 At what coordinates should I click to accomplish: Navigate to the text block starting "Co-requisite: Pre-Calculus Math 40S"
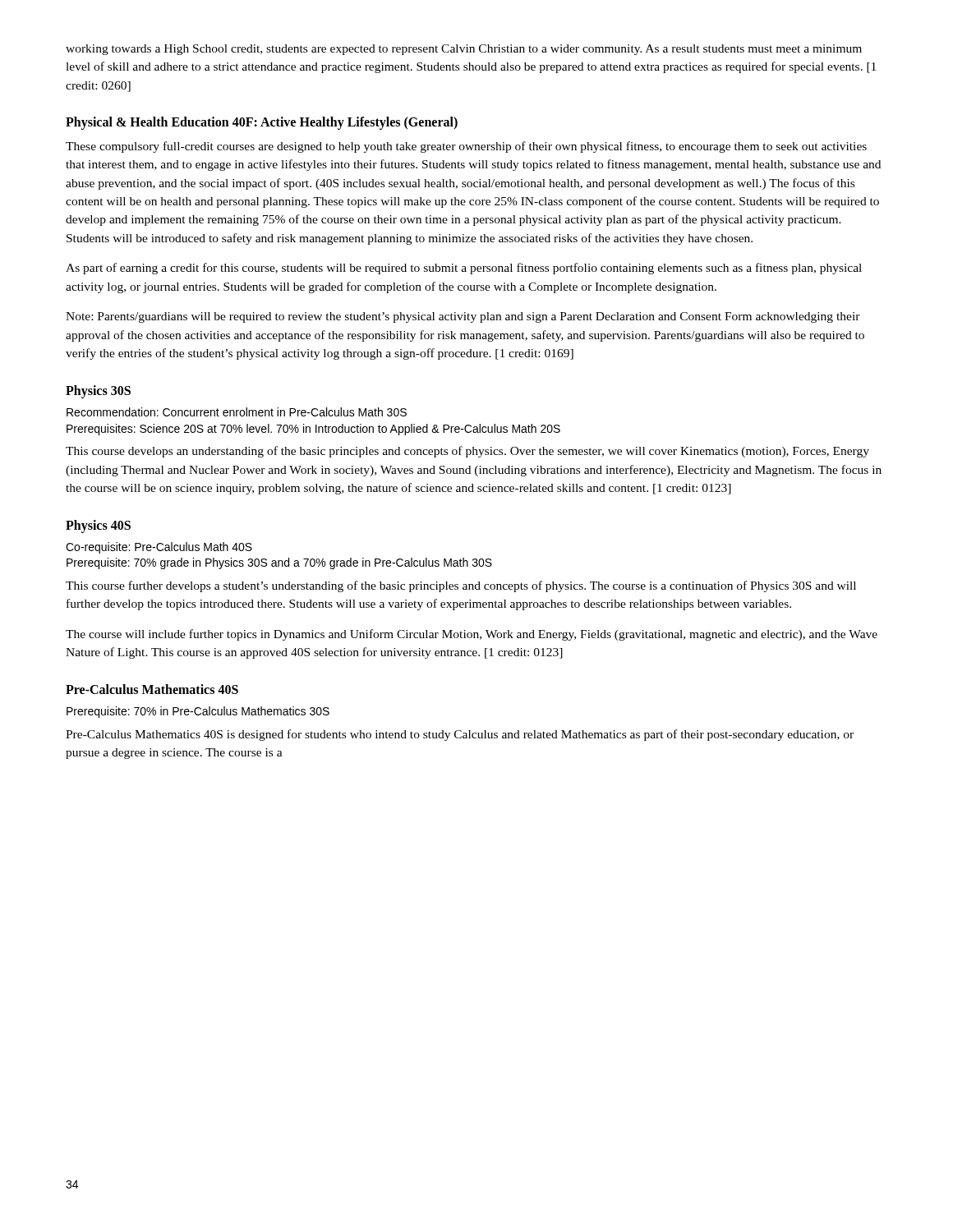point(159,547)
